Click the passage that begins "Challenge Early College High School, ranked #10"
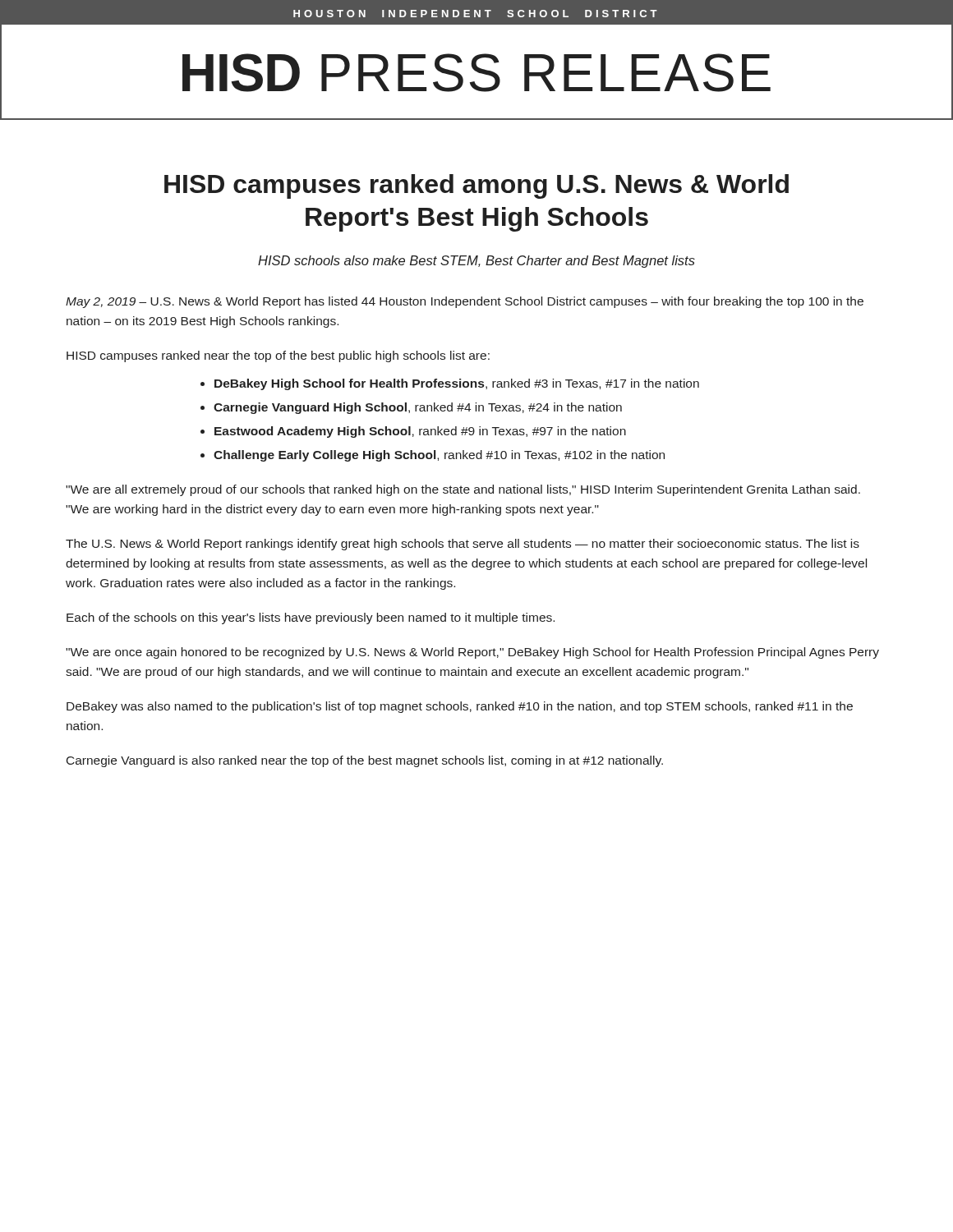Viewport: 953px width, 1232px height. [x=440, y=454]
